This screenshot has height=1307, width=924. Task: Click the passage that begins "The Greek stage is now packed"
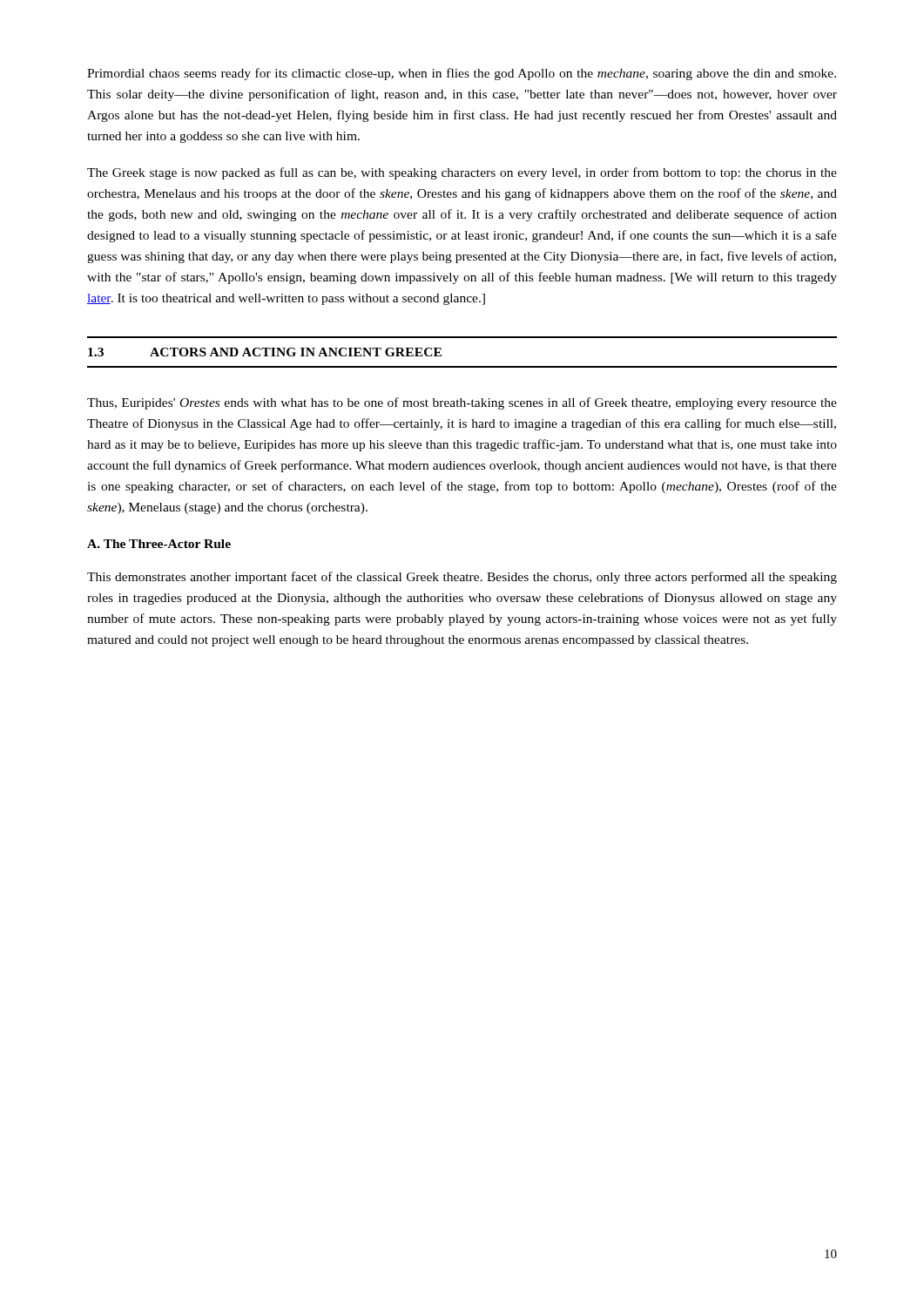[x=462, y=235]
